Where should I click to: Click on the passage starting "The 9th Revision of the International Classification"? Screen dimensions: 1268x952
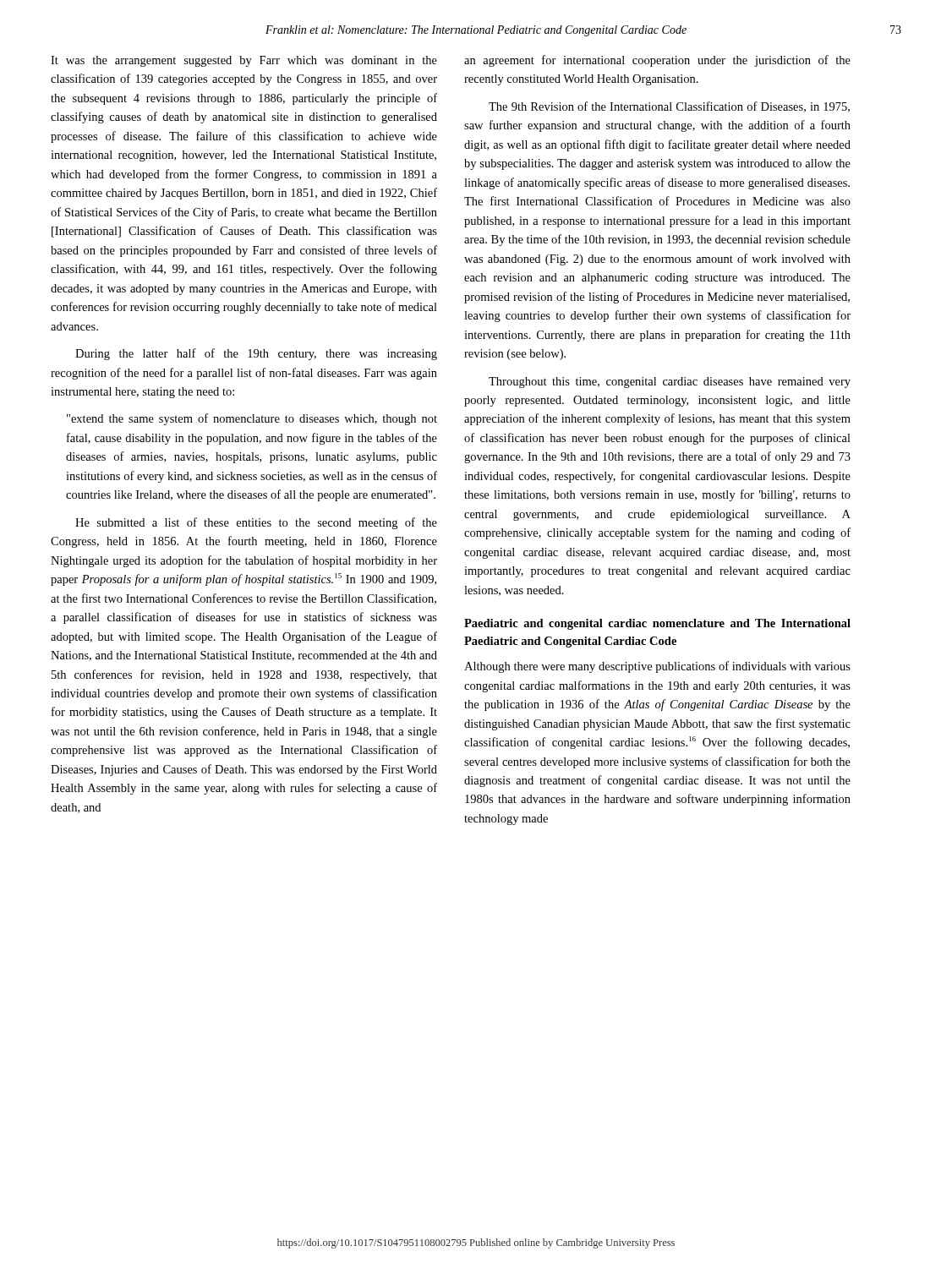point(657,230)
